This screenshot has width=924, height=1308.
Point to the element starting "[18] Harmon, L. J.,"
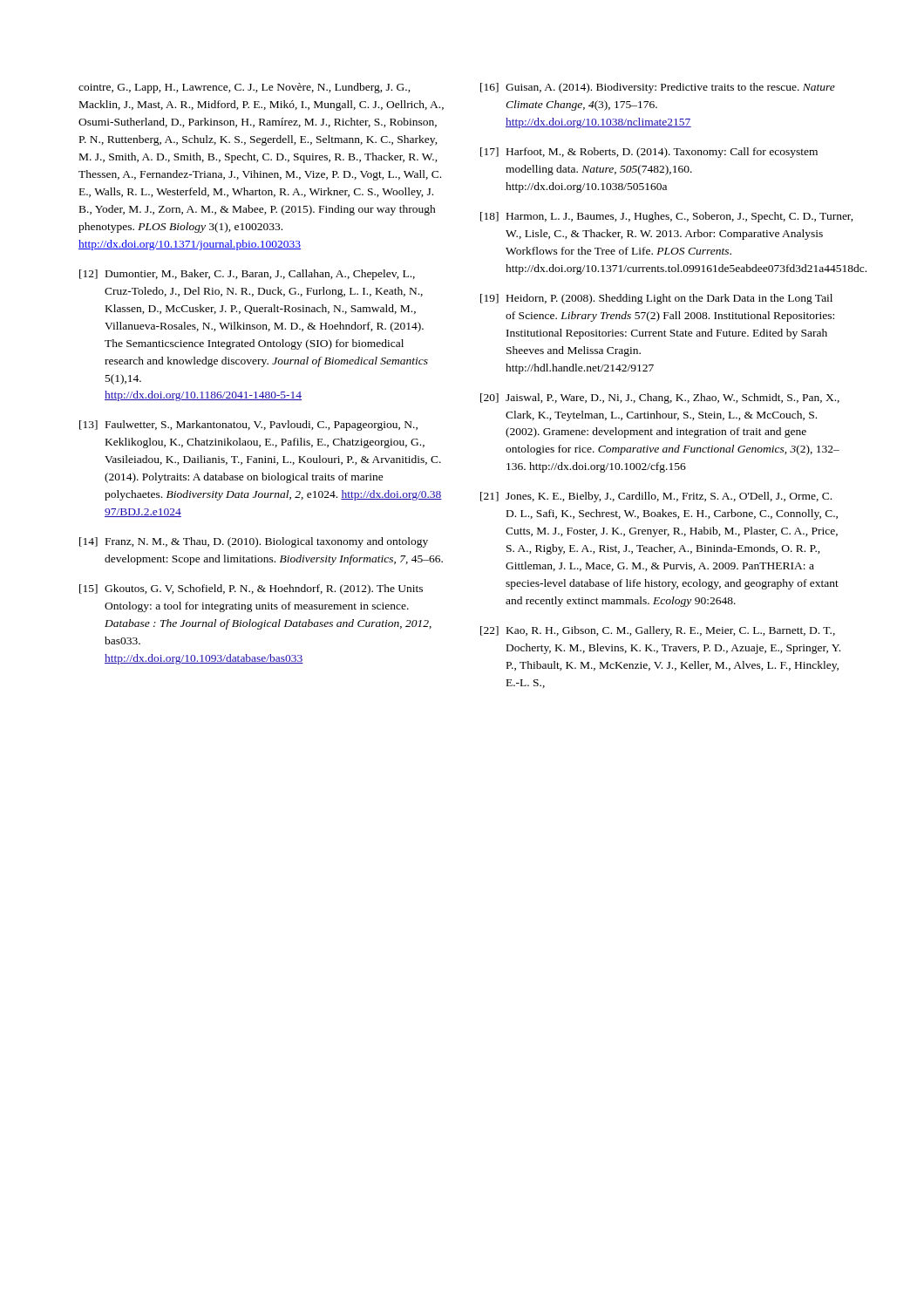click(663, 242)
